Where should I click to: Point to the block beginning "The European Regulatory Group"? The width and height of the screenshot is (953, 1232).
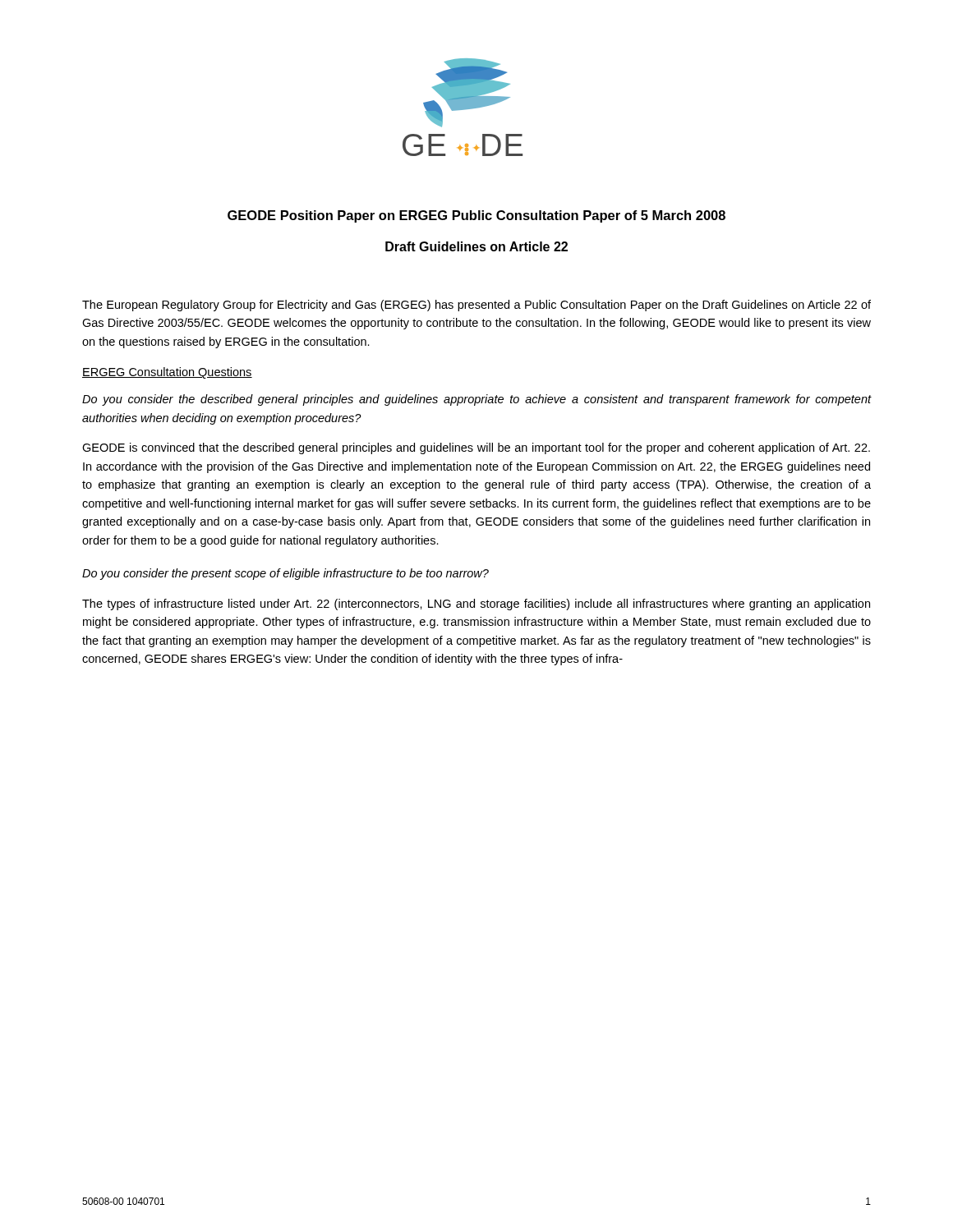click(476, 323)
